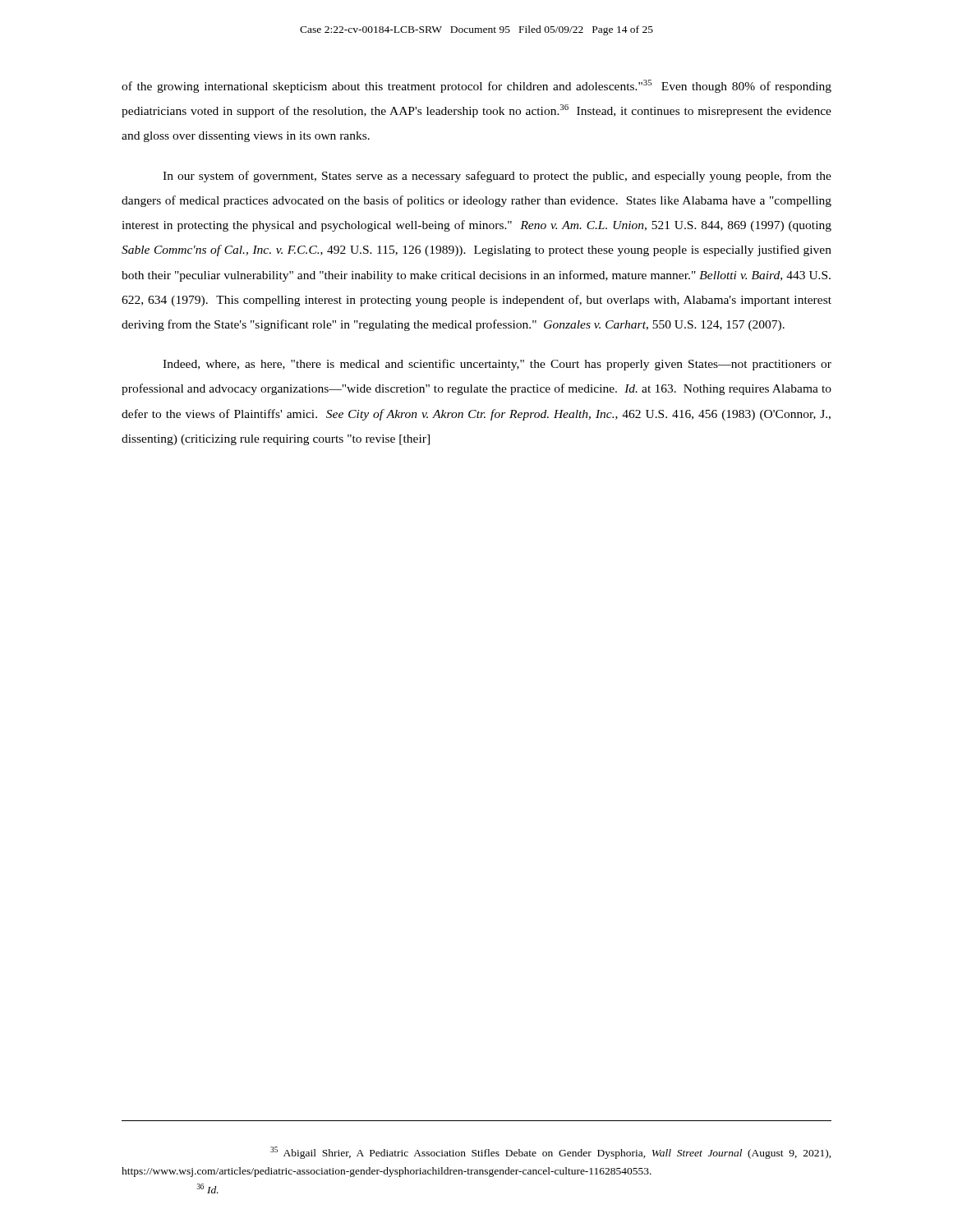Point to the element starting "of the growing international skepticism about this"
Screen dimensions: 1232x953
click(476, 110)
